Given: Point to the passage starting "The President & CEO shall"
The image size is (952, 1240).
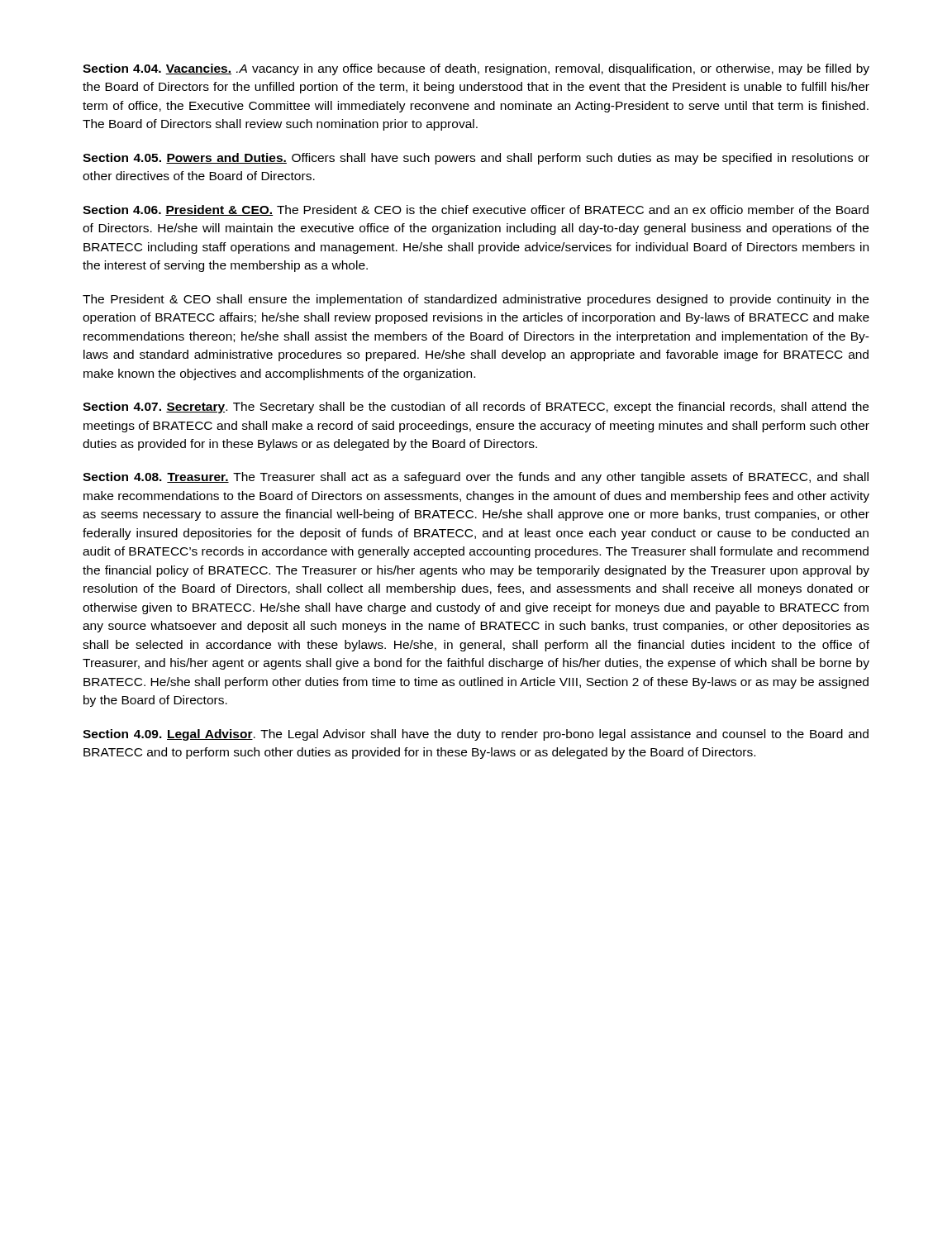Looking at the screenshot, I should (x=476, y=336).
